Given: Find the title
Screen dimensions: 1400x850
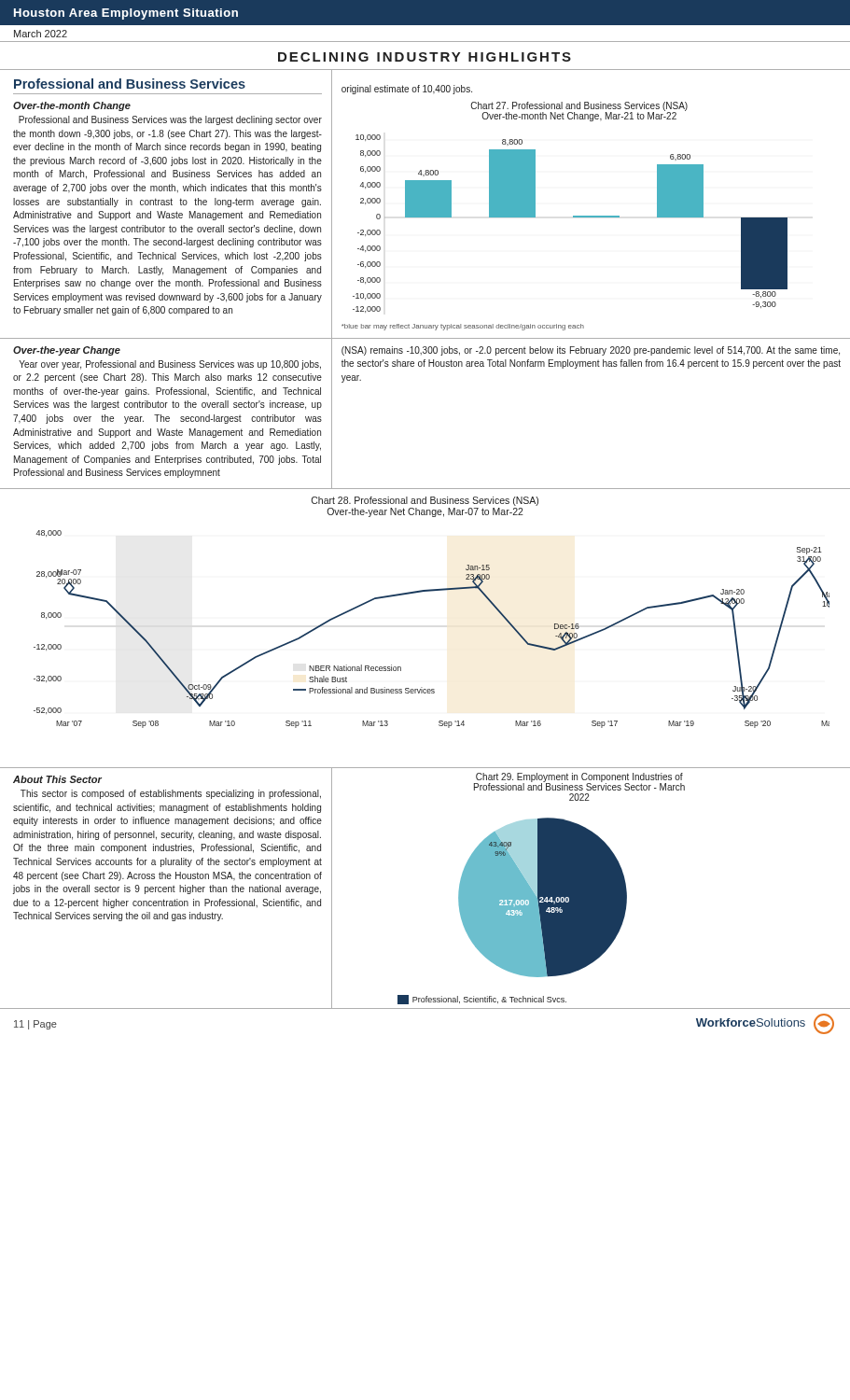Looking at the screenshot, I should (x=425, y=56).
